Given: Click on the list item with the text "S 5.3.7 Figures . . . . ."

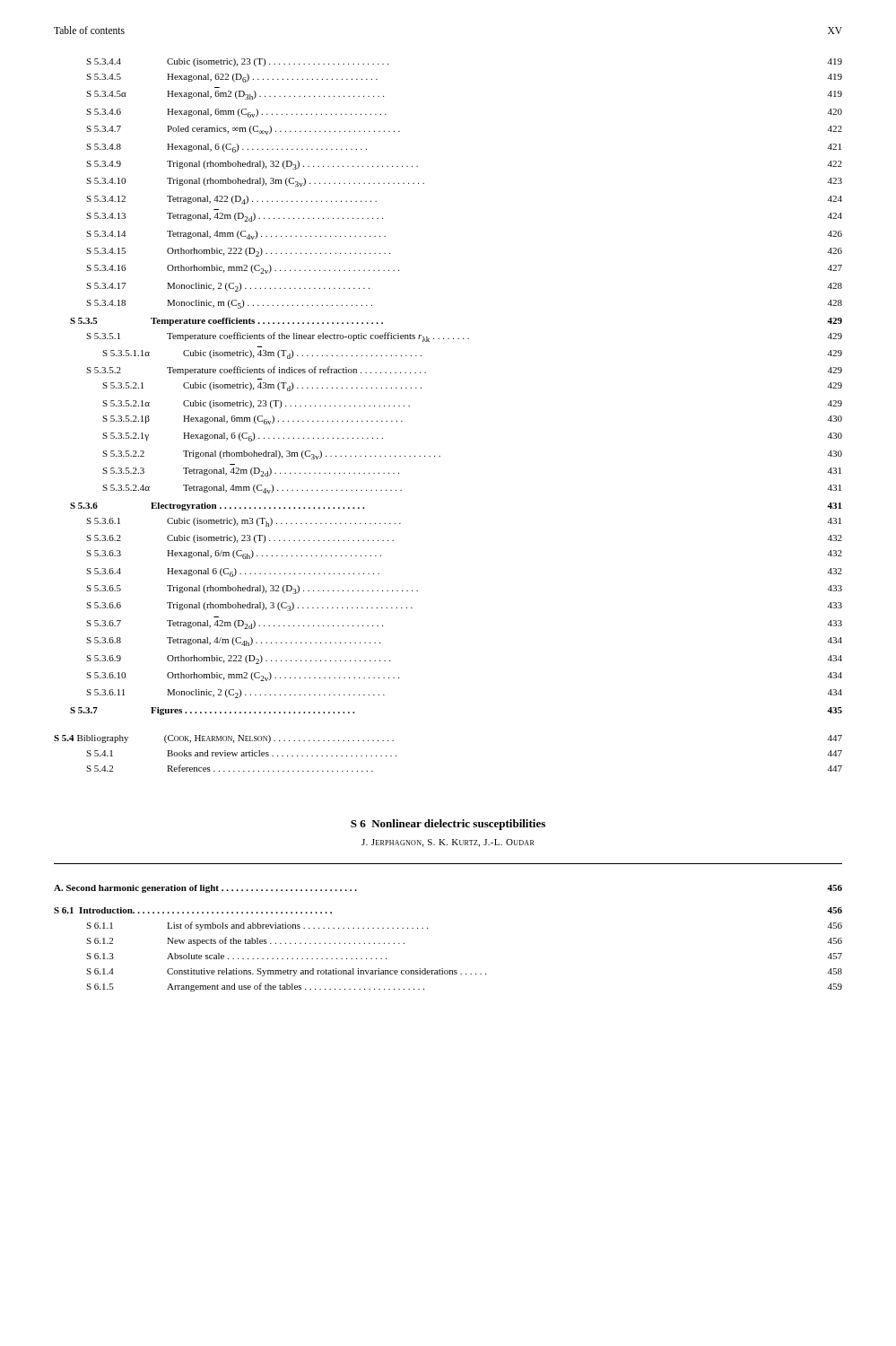Looking at the screenshot, I should click(x=87, y=710).
